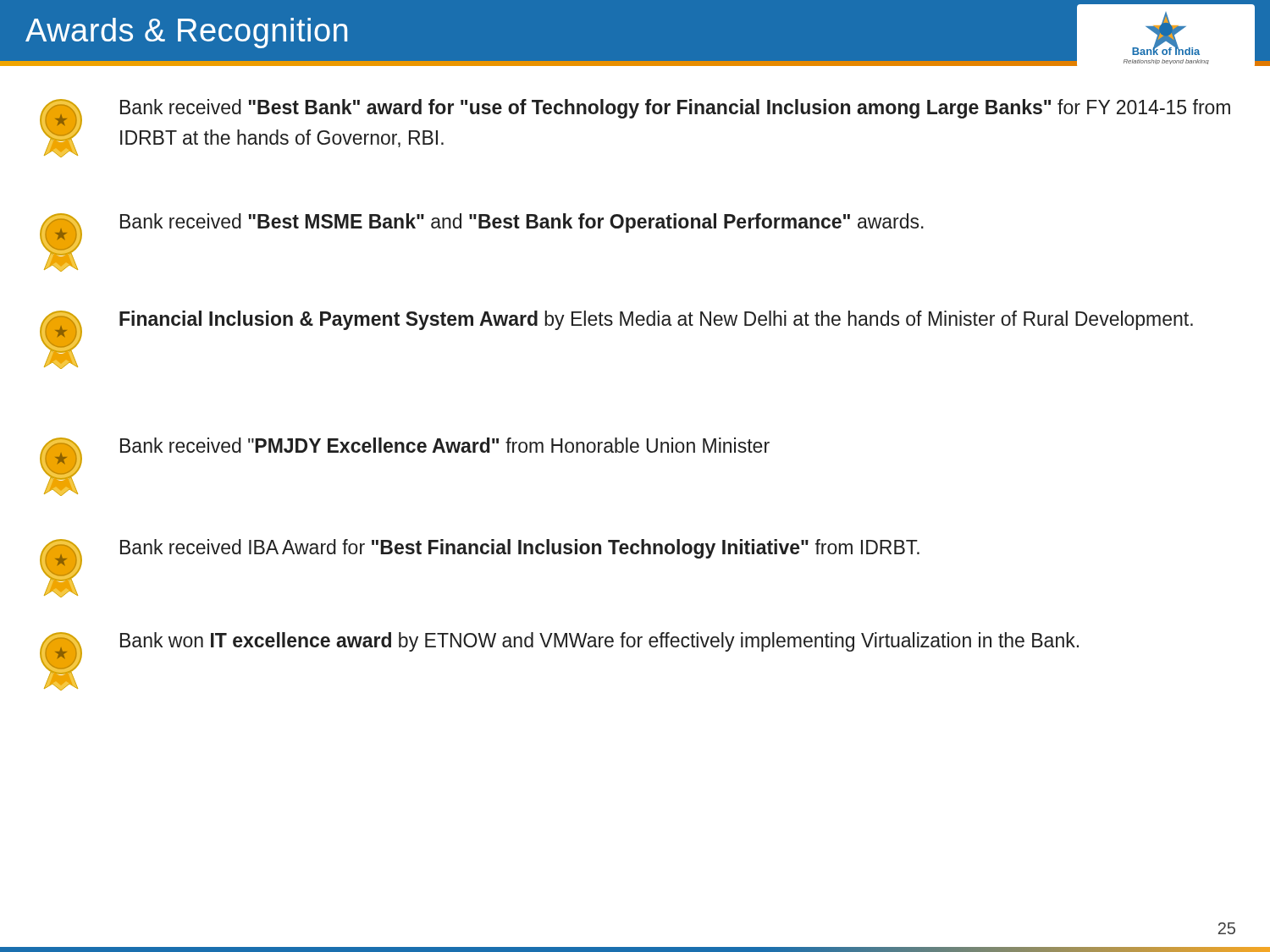Point to the passage starting "★ Financial Inclusion &"
The width and height of the screenshot is (1270, 952).
635,338
